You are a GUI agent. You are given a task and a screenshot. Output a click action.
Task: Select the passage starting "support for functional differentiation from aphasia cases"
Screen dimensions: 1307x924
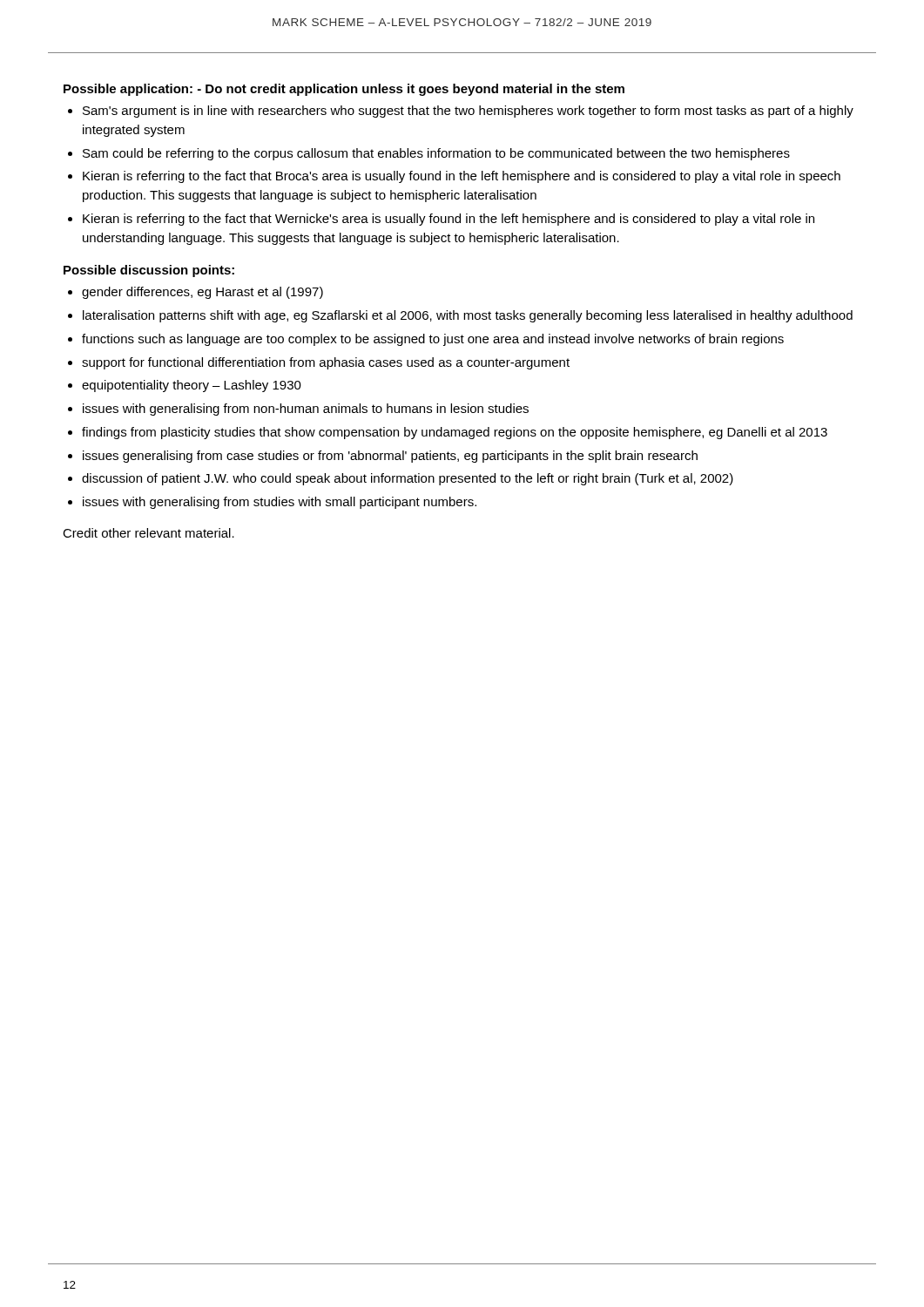(326, 362)
